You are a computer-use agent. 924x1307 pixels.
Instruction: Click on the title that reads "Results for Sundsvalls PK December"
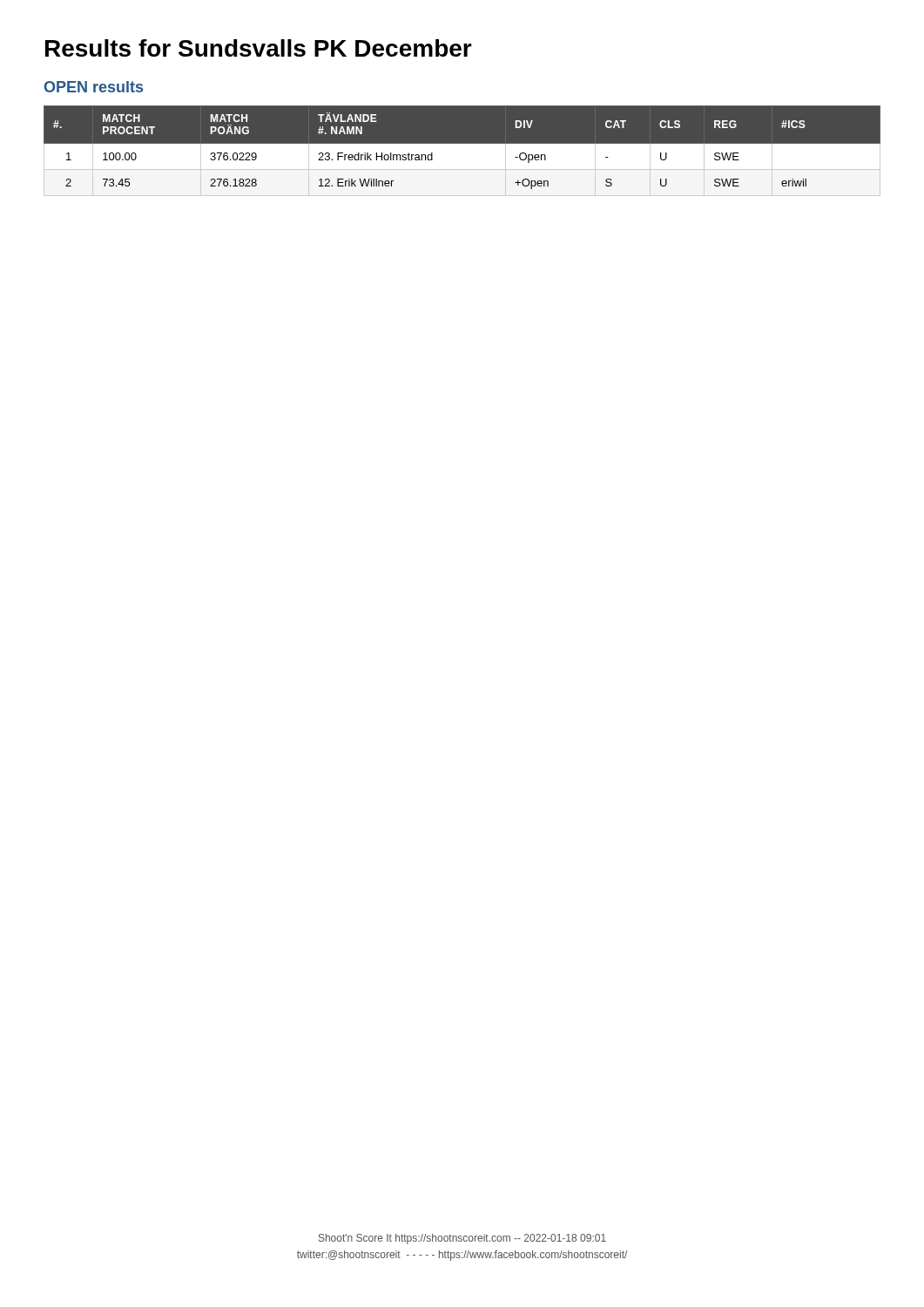coord(258,48)
